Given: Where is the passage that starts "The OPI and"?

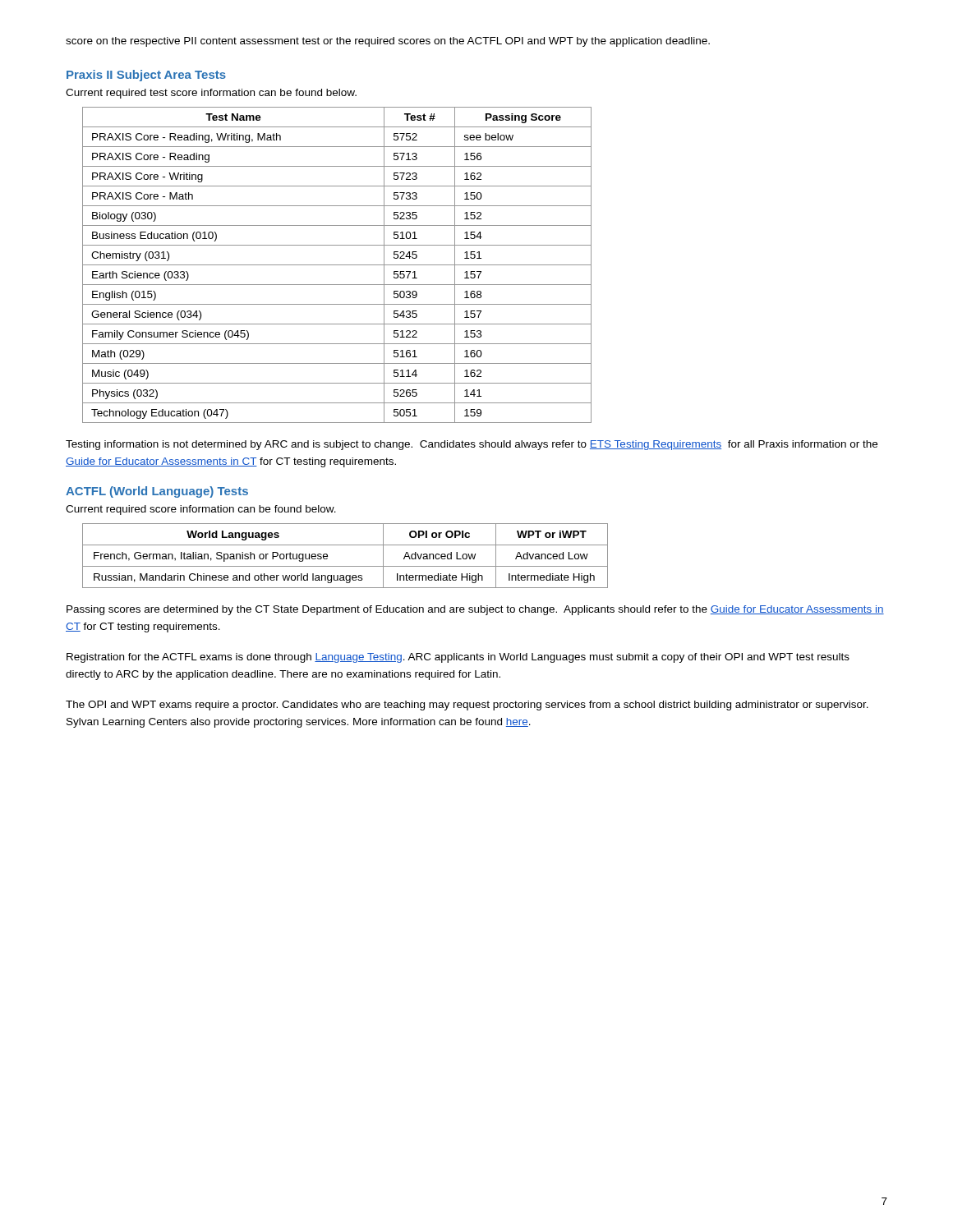Looking at the screenshot, I should click(467, 713).
